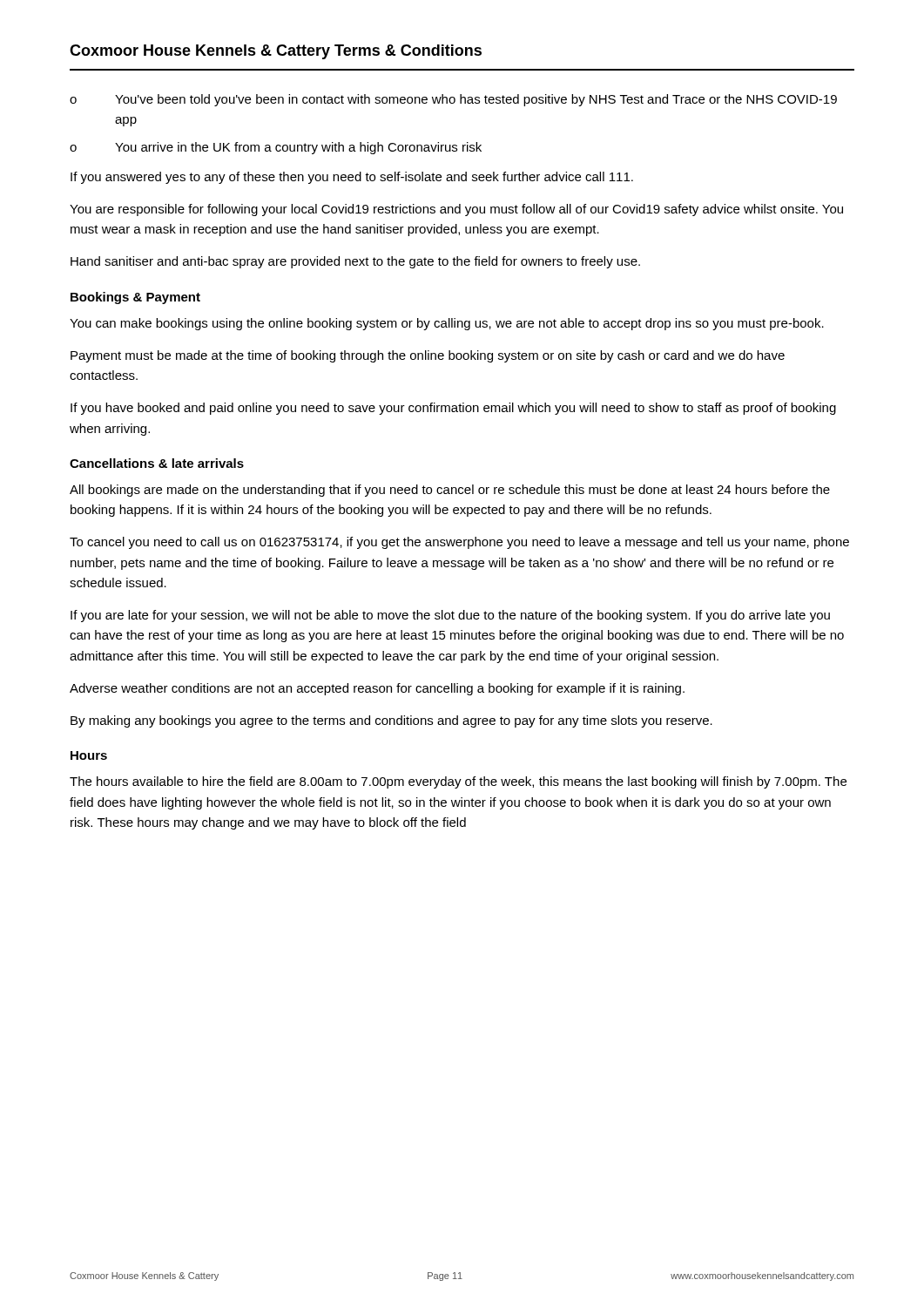
Task: Locate the text block that reads "Payment must be"
Action: point(427,365)
